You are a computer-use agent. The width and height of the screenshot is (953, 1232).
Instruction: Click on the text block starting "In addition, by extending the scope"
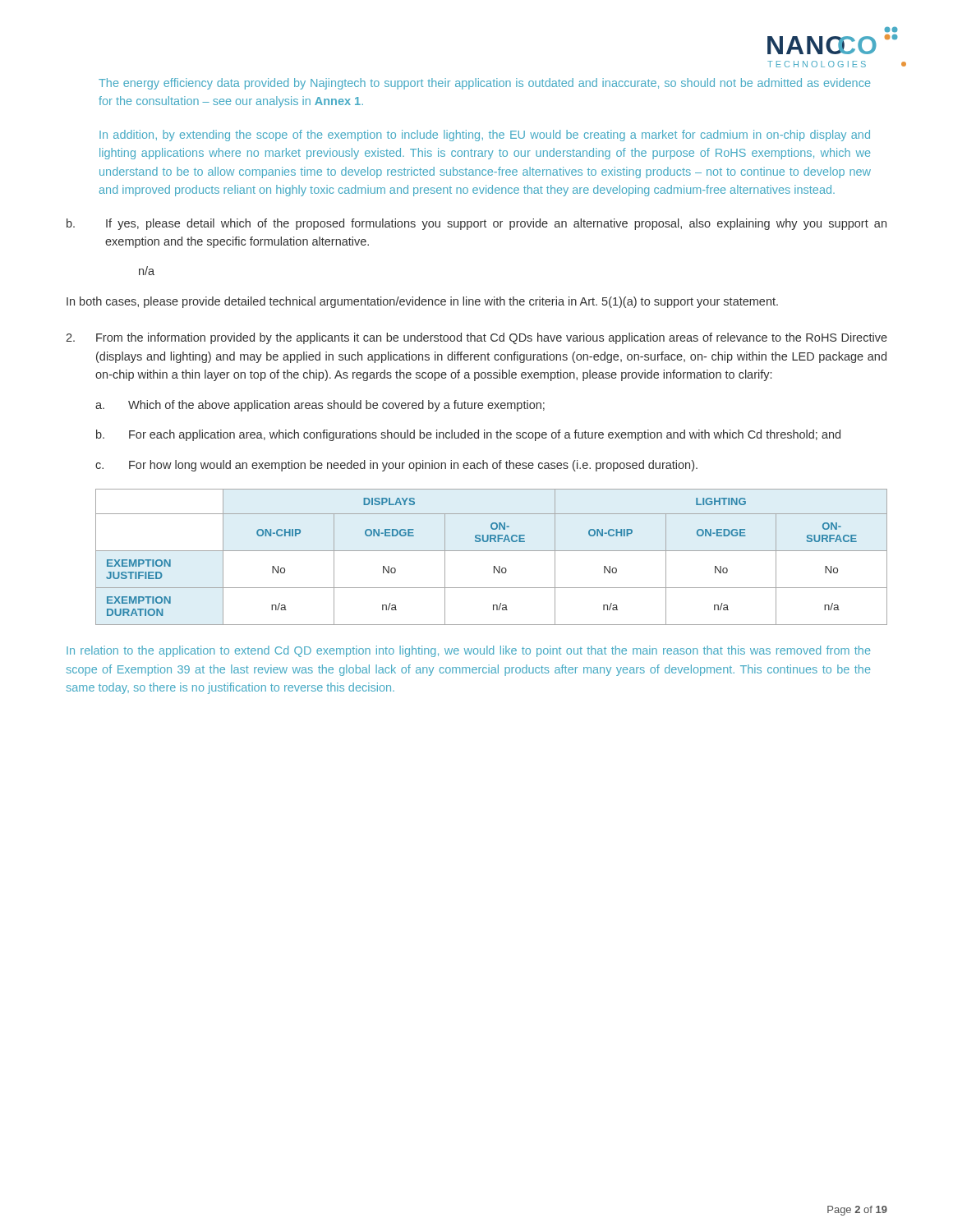485,162
